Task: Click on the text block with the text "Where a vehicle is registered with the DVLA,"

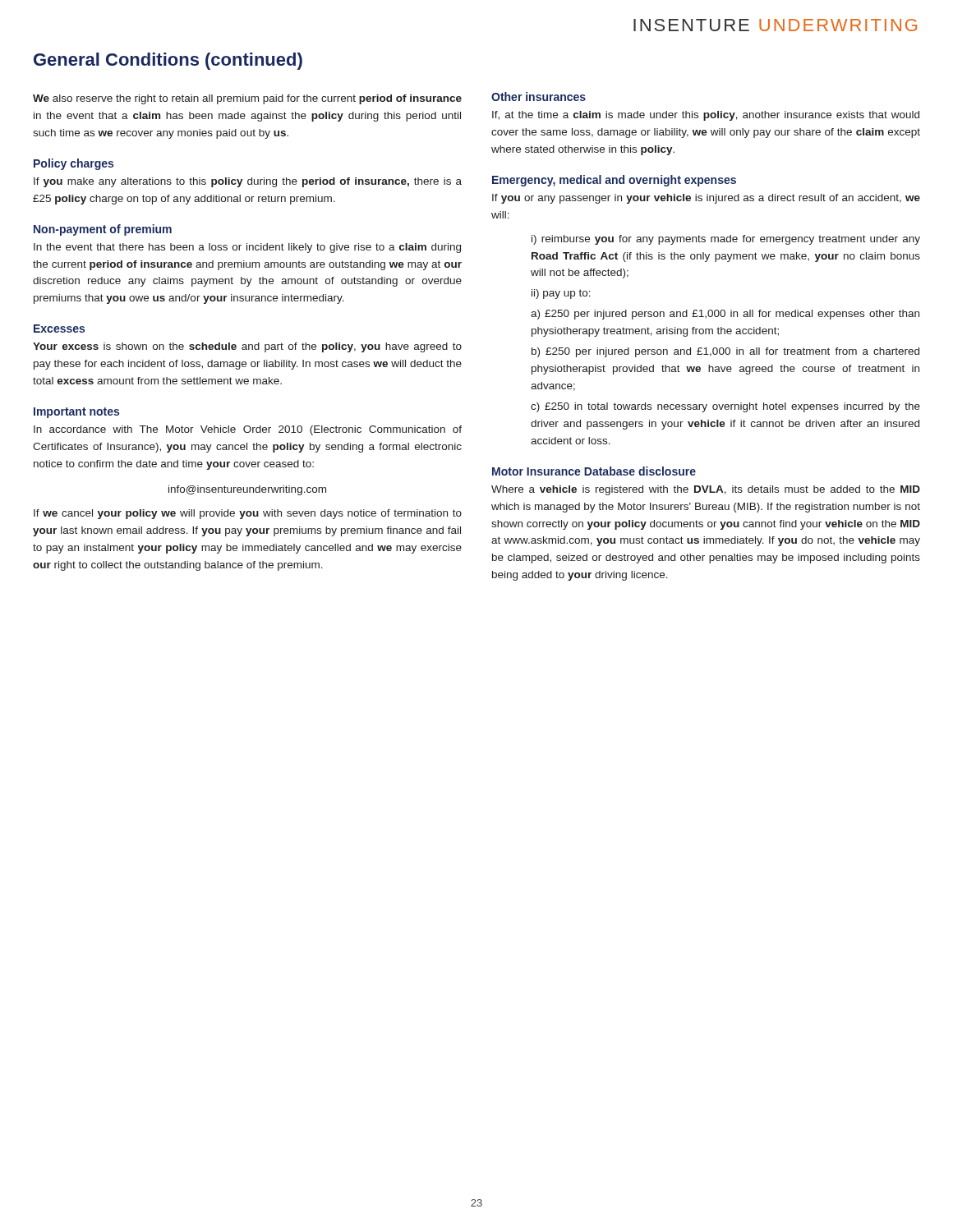Action: (706, 532)
